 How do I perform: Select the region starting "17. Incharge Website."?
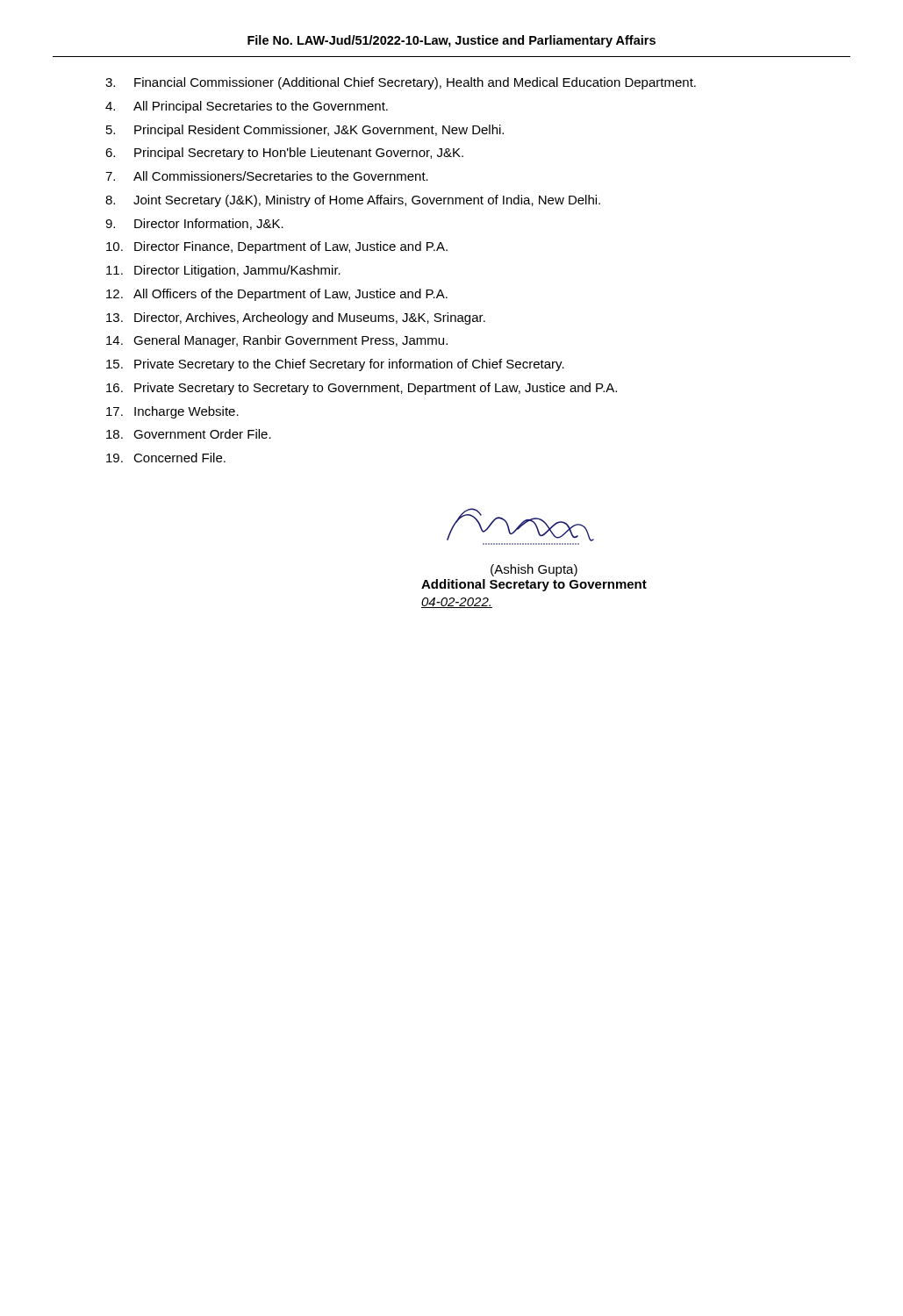(172, 412)
